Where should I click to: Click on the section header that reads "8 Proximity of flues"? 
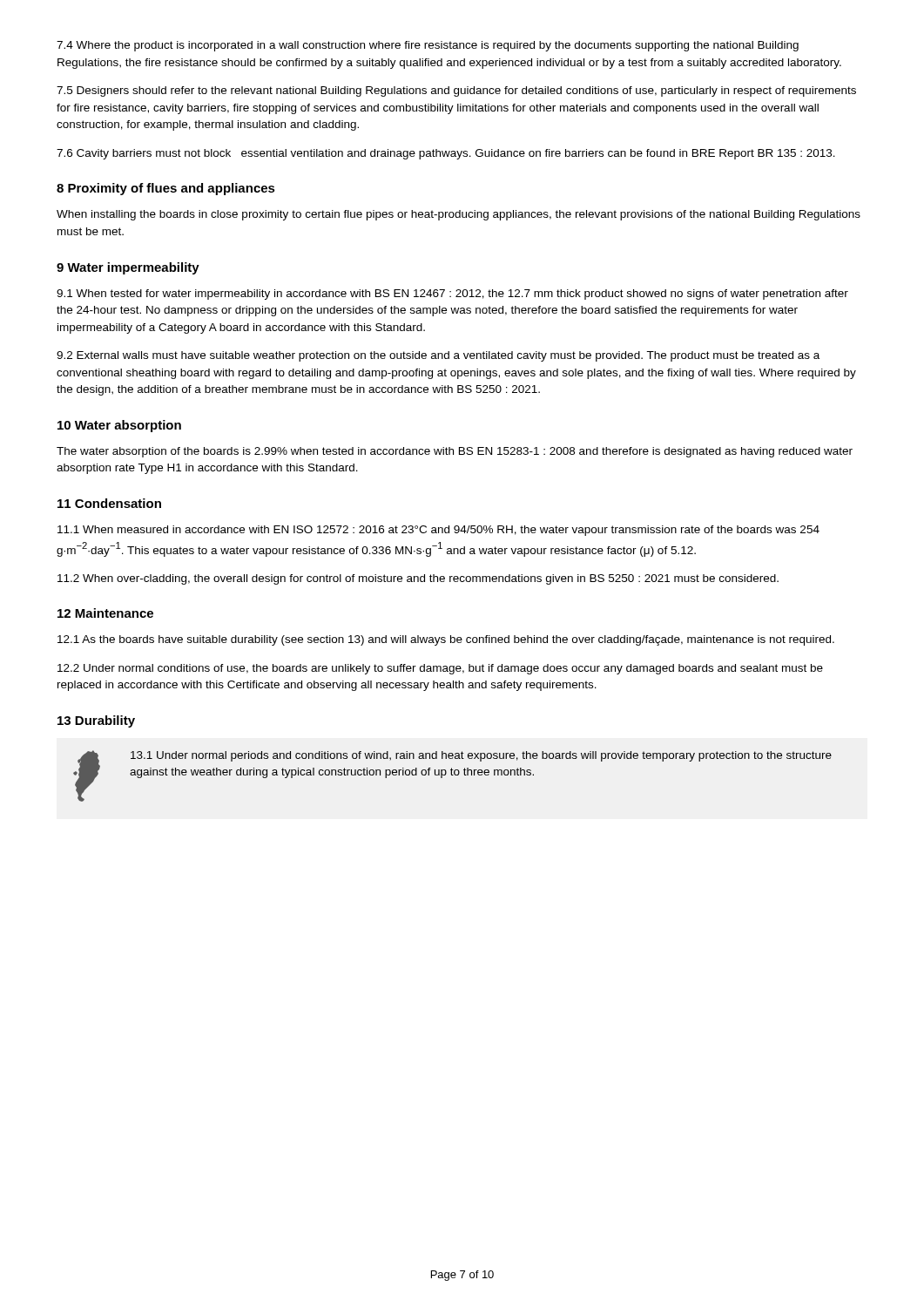pos(166,188)
